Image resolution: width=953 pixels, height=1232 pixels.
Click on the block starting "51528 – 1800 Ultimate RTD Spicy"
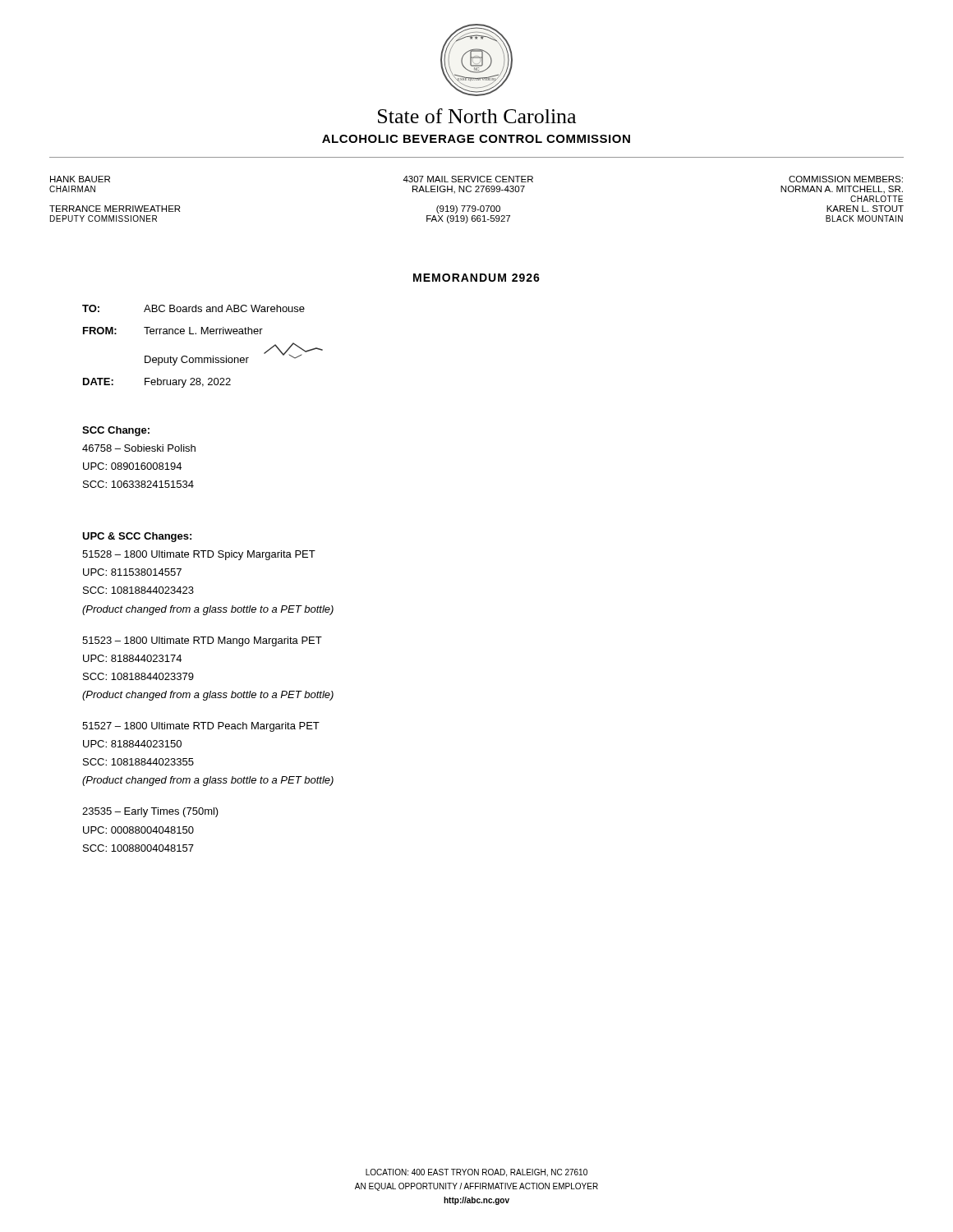(199, 555)
